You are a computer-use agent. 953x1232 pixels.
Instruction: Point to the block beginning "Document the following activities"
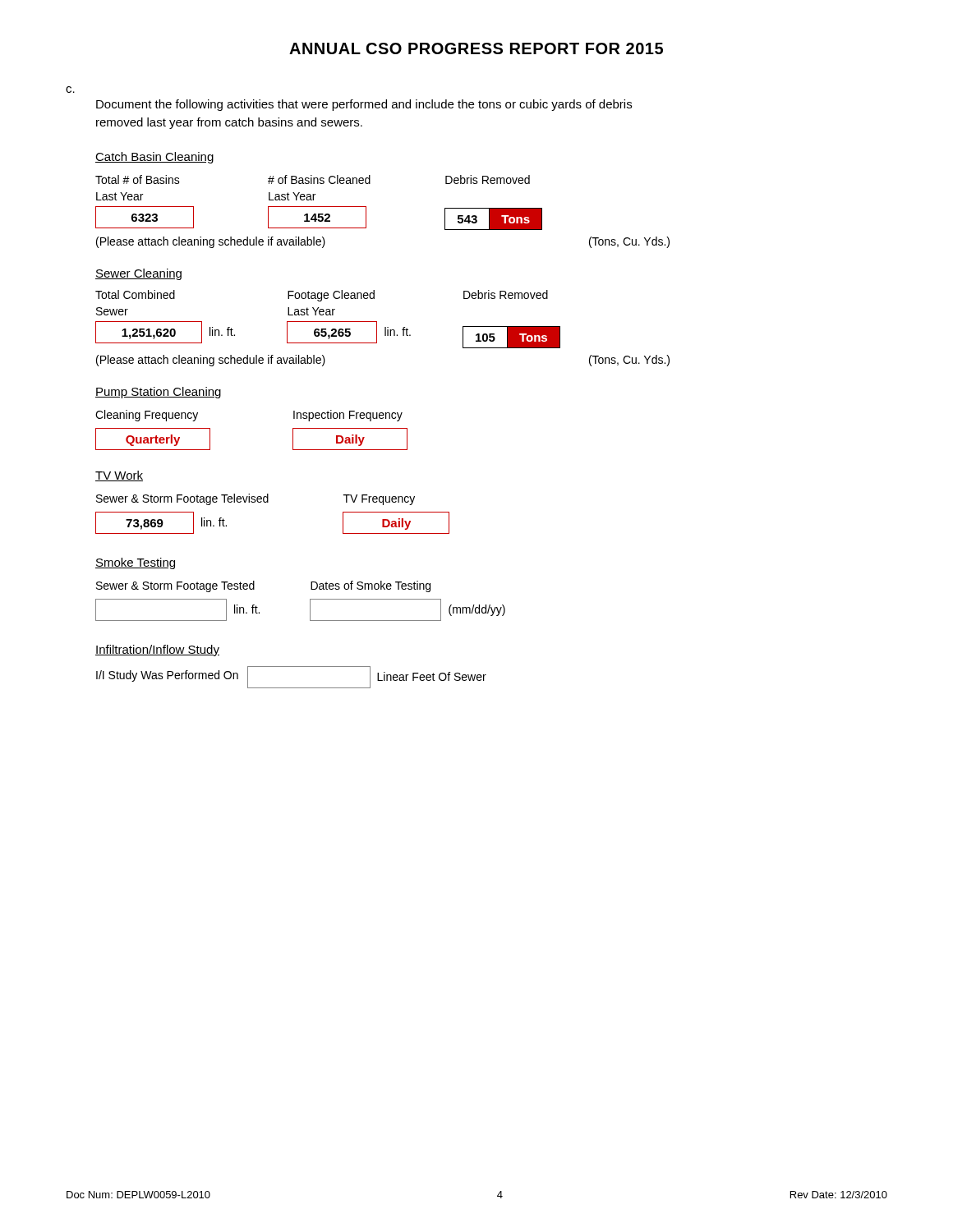pyautogui.click(x=364, y=113)
